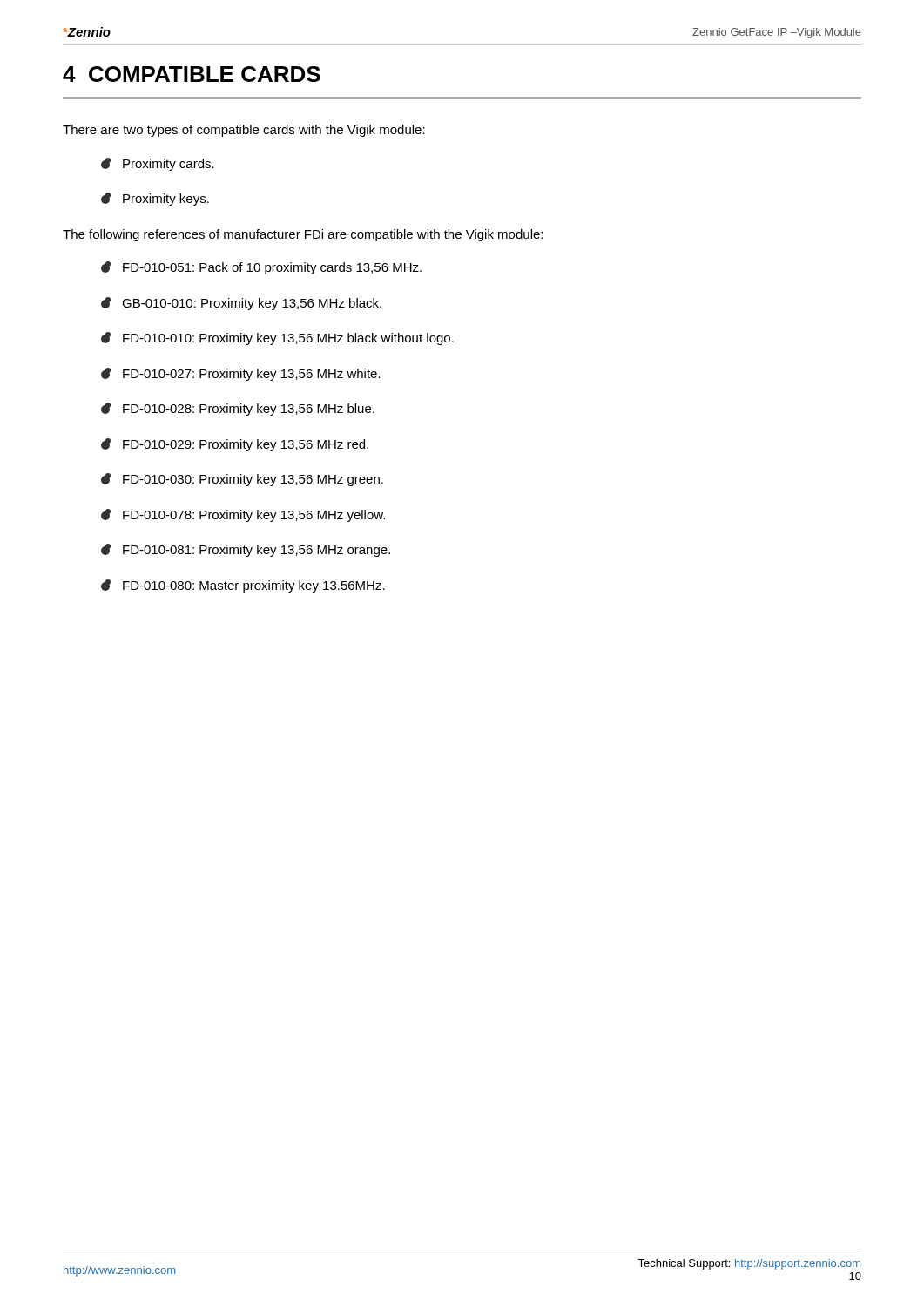Viewport: 924px width, 1307px height.
Task: Locate the list item containing "Proximity cards."
Action: (x=156, y=164)
